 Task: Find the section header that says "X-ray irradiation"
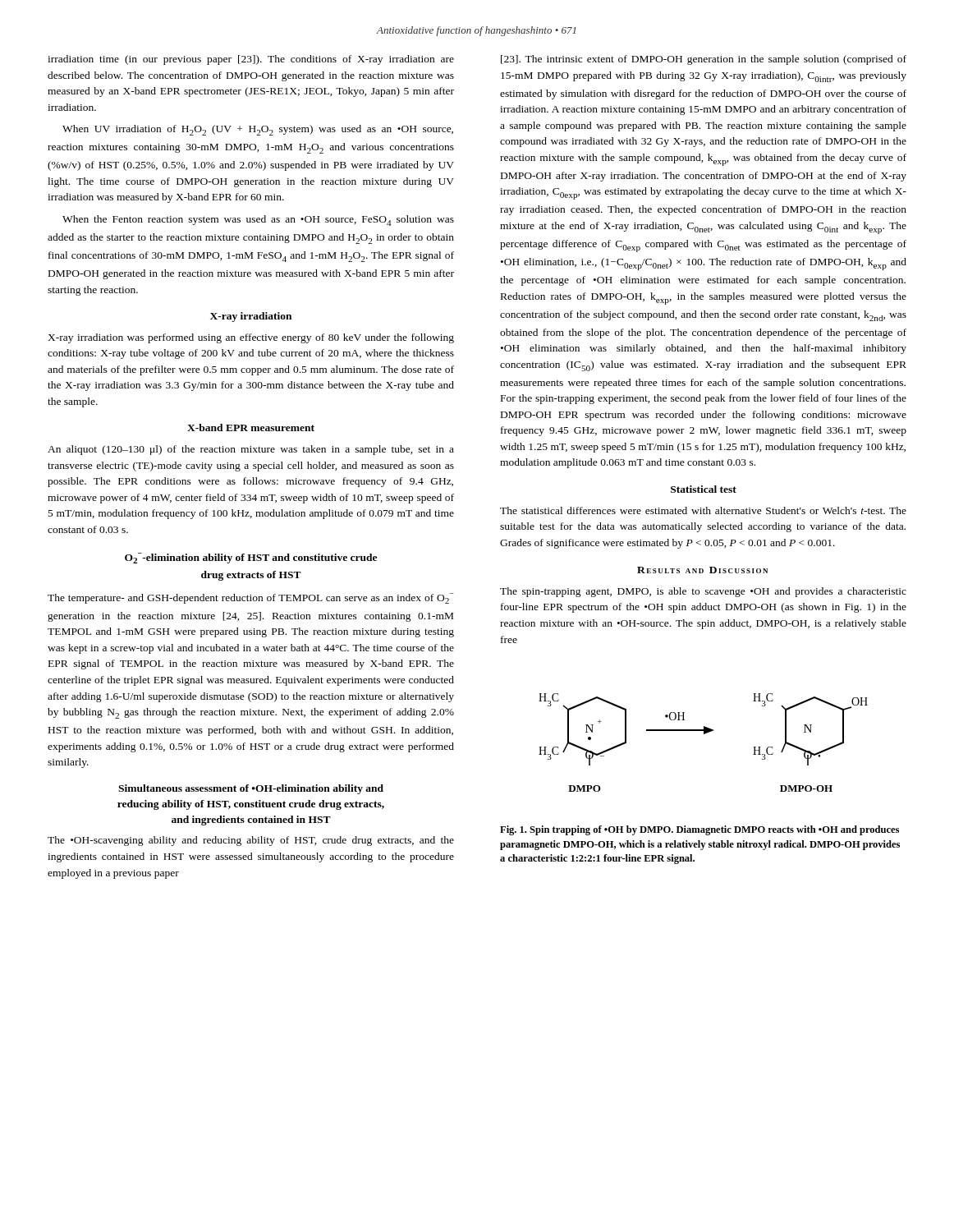point(251,316)
